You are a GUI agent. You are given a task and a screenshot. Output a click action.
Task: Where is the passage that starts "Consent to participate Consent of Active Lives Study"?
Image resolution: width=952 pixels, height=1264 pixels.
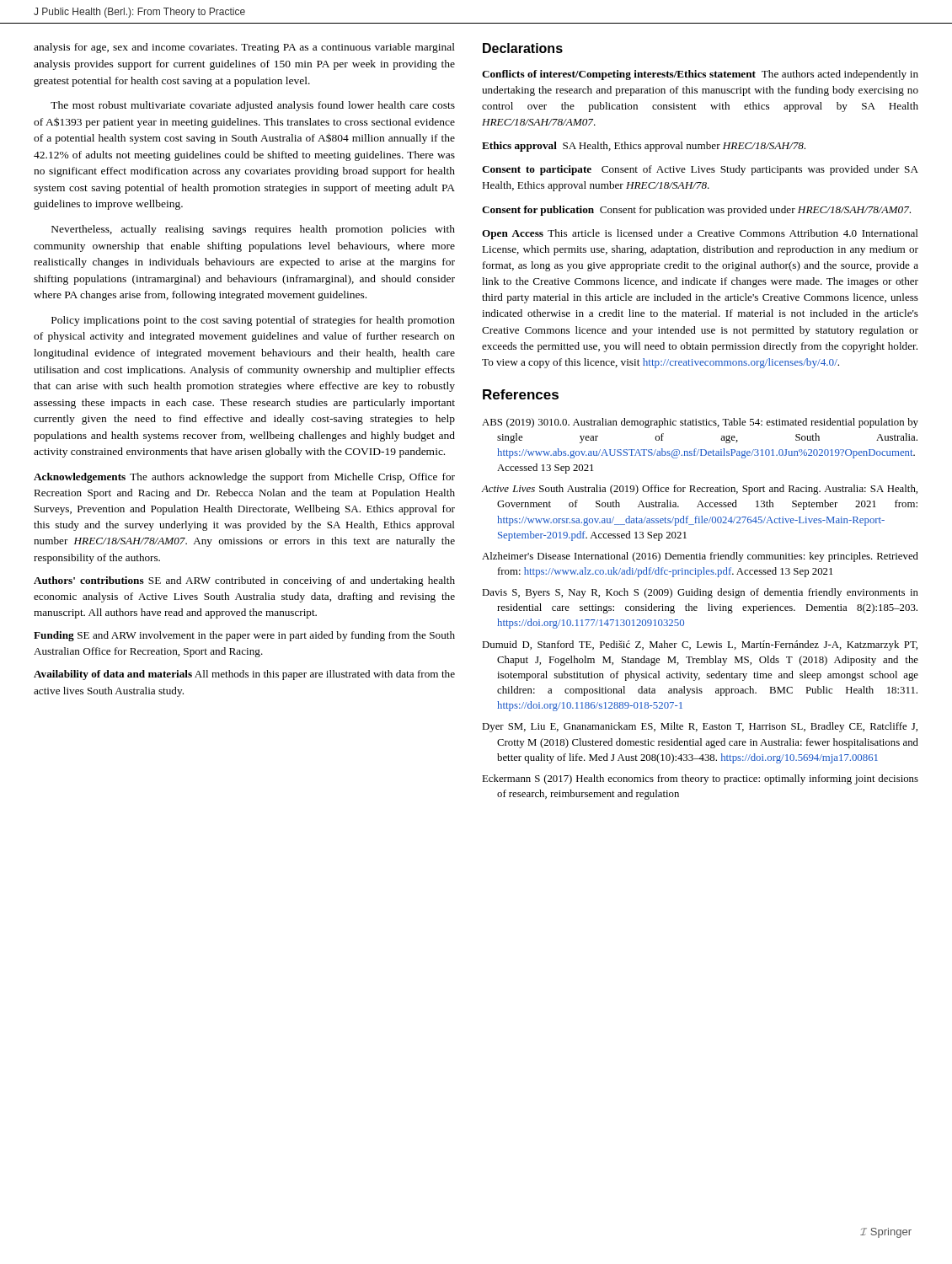(700, 177)
